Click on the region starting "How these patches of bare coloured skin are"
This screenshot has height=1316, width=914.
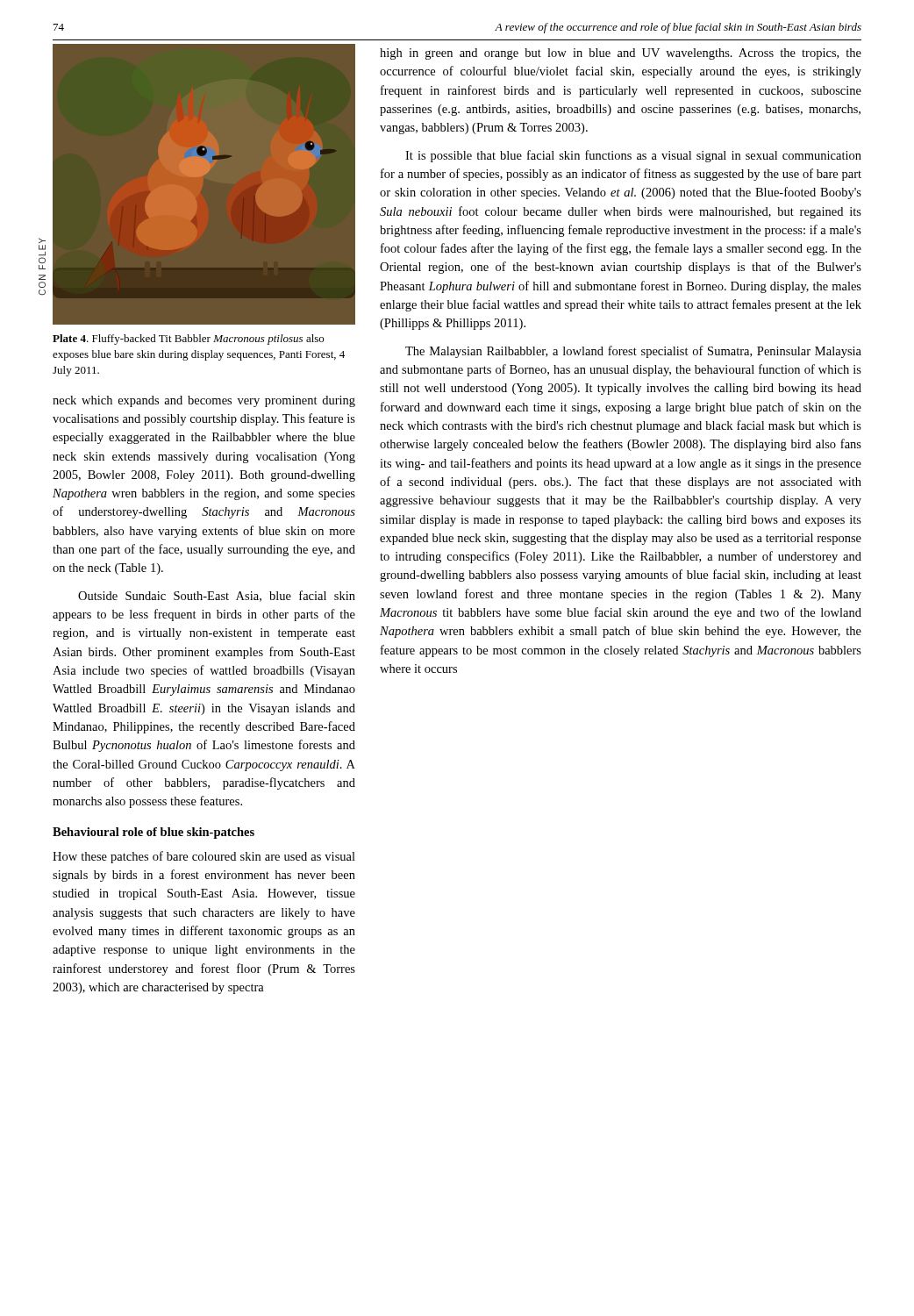(204, 922)
